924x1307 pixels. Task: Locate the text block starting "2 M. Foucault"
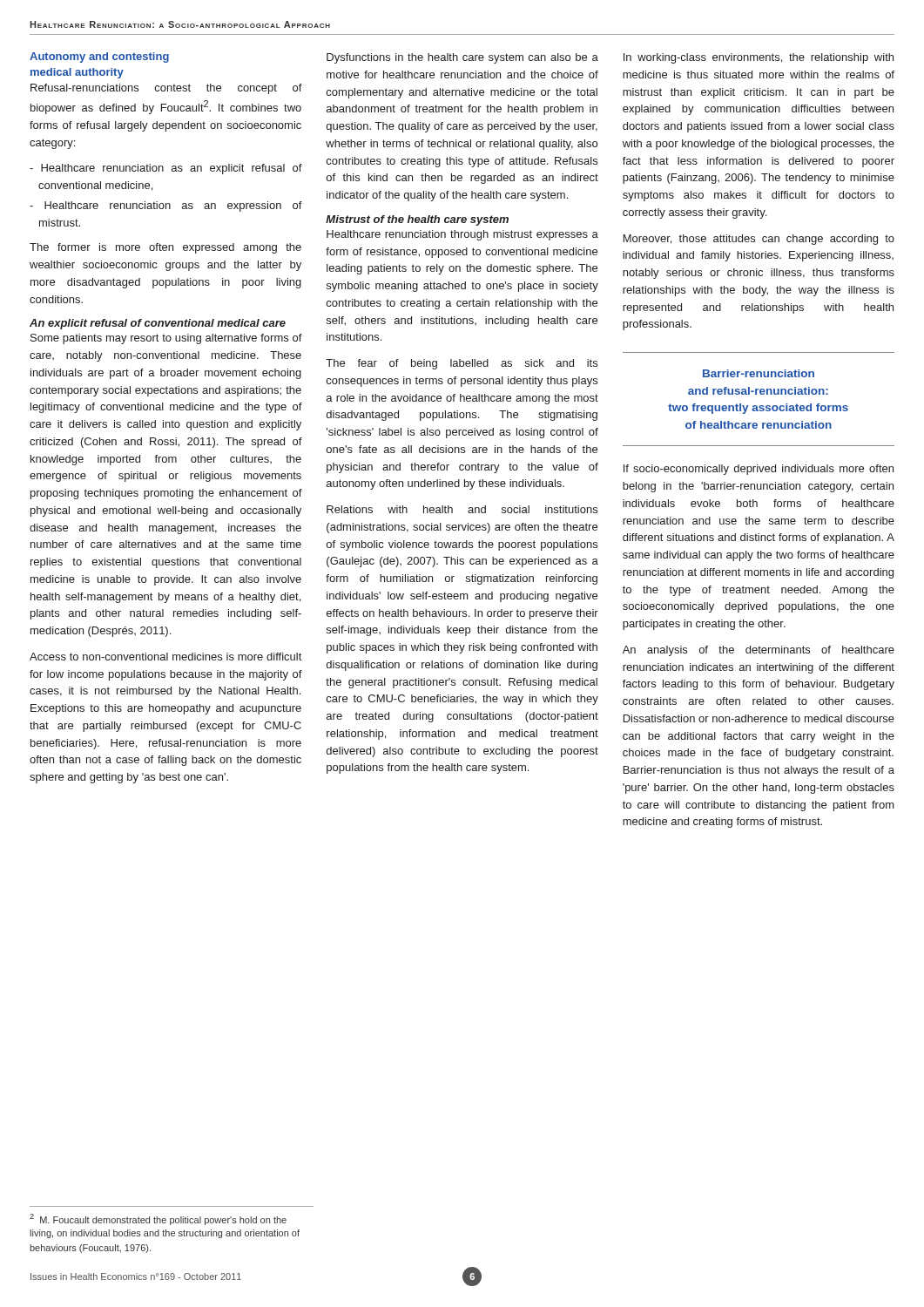165,1232
